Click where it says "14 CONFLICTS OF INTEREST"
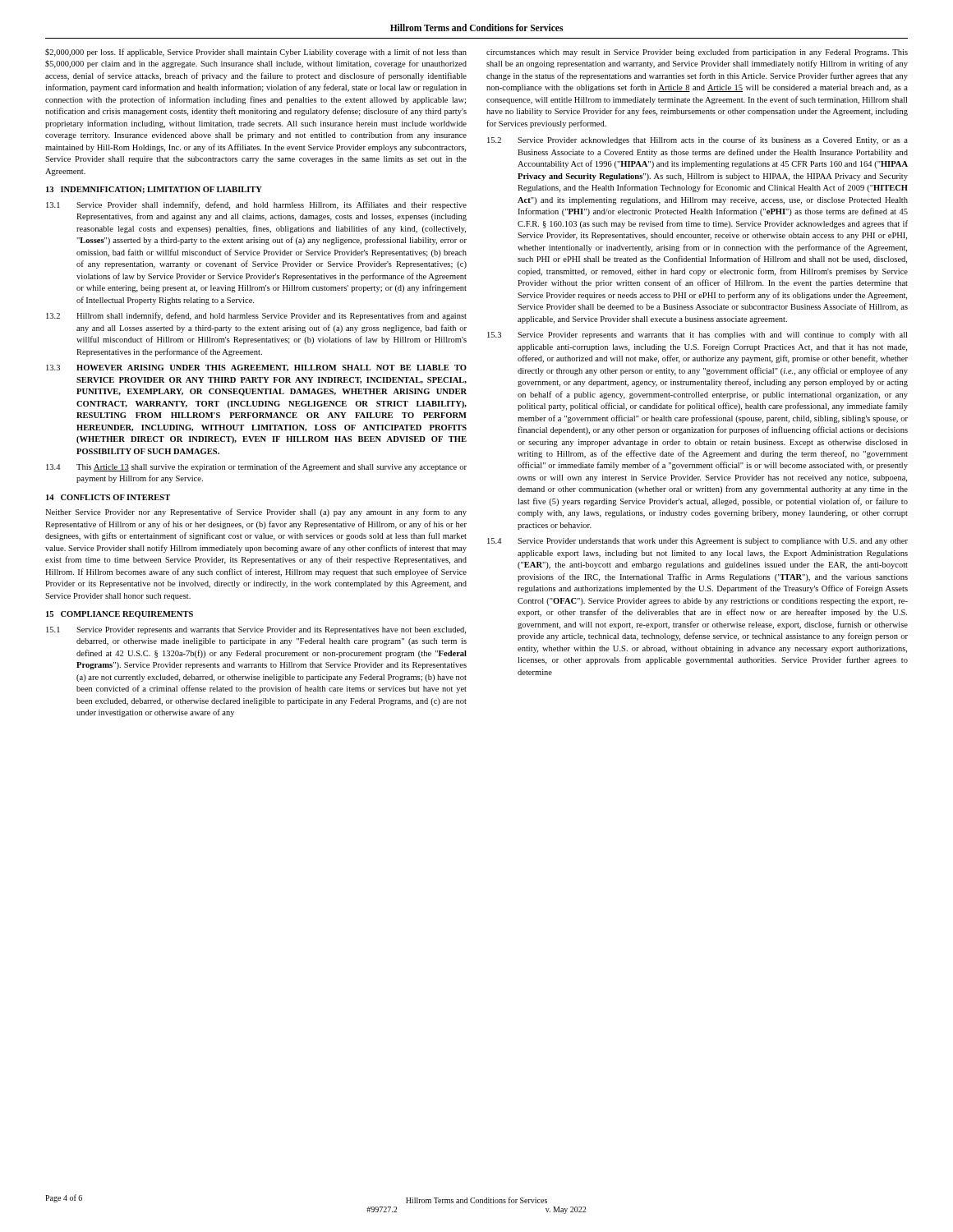Image resolution: width=953 pixels, height=1232 pixels. click(x=108, y=497)
